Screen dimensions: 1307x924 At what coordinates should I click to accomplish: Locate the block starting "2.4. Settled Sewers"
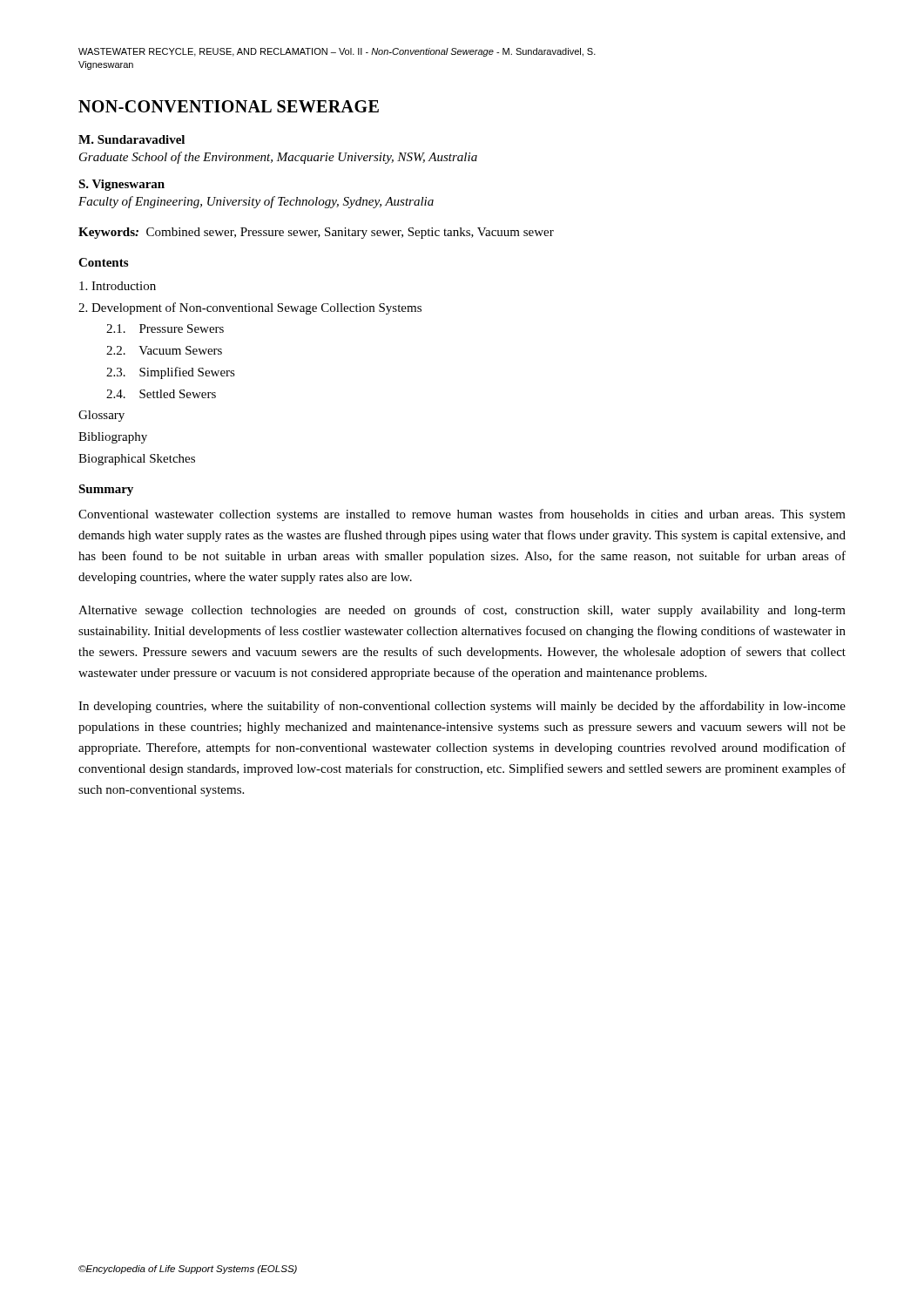point(161,394)
